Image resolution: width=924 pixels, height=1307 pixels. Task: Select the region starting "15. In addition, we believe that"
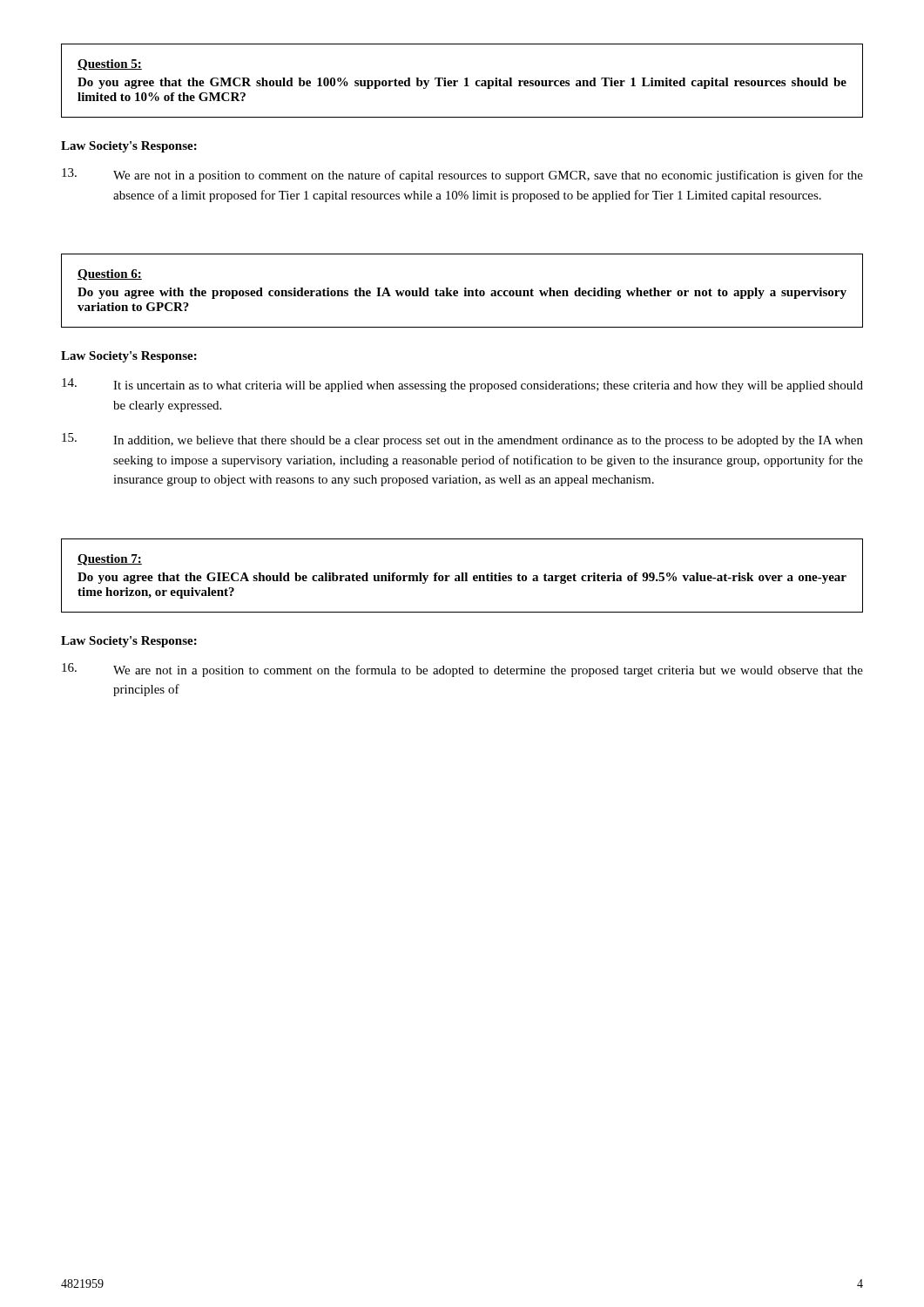click(x=462, y=460)
